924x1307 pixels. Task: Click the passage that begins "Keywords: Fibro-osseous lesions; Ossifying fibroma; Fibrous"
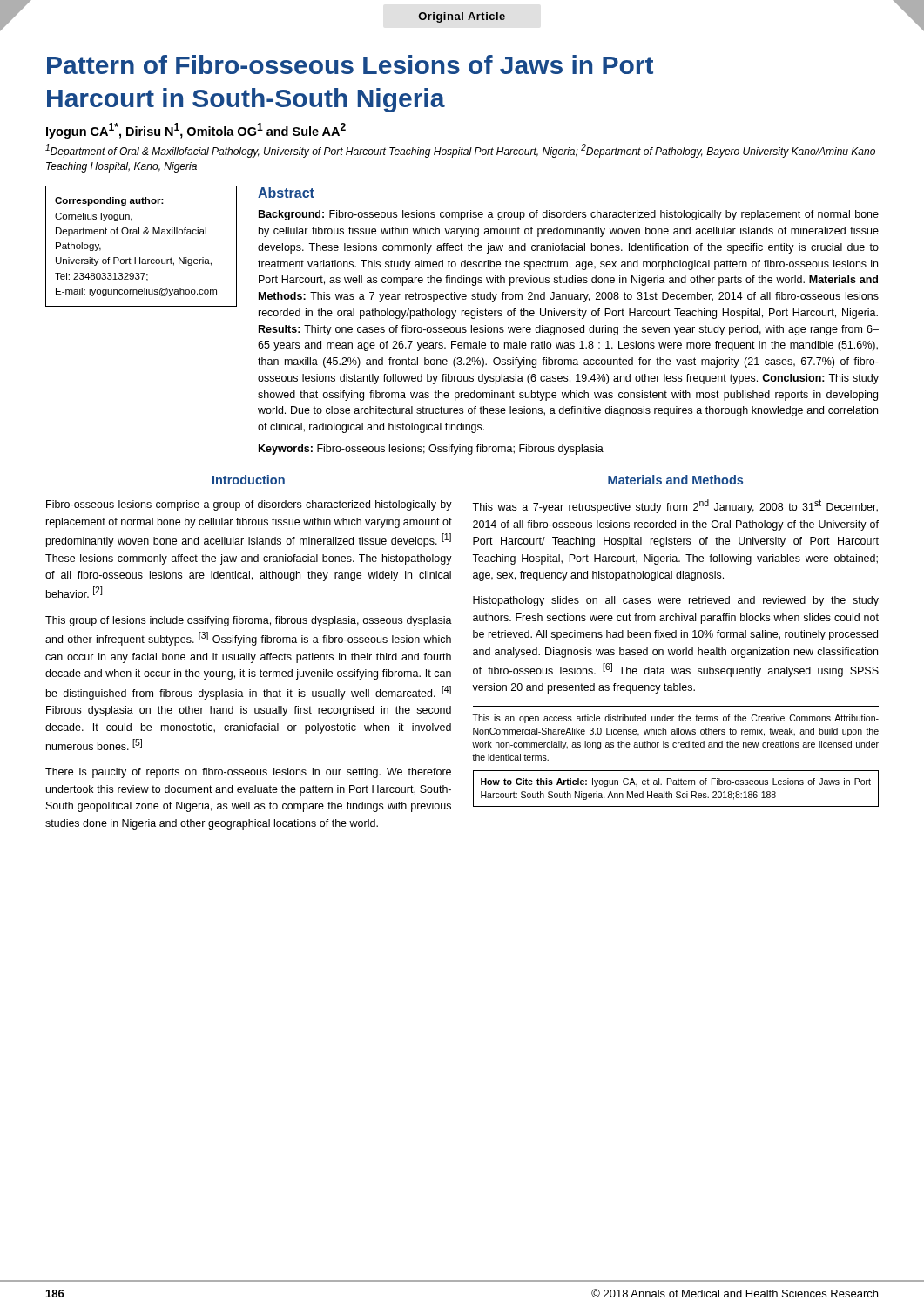click(431, 449)
